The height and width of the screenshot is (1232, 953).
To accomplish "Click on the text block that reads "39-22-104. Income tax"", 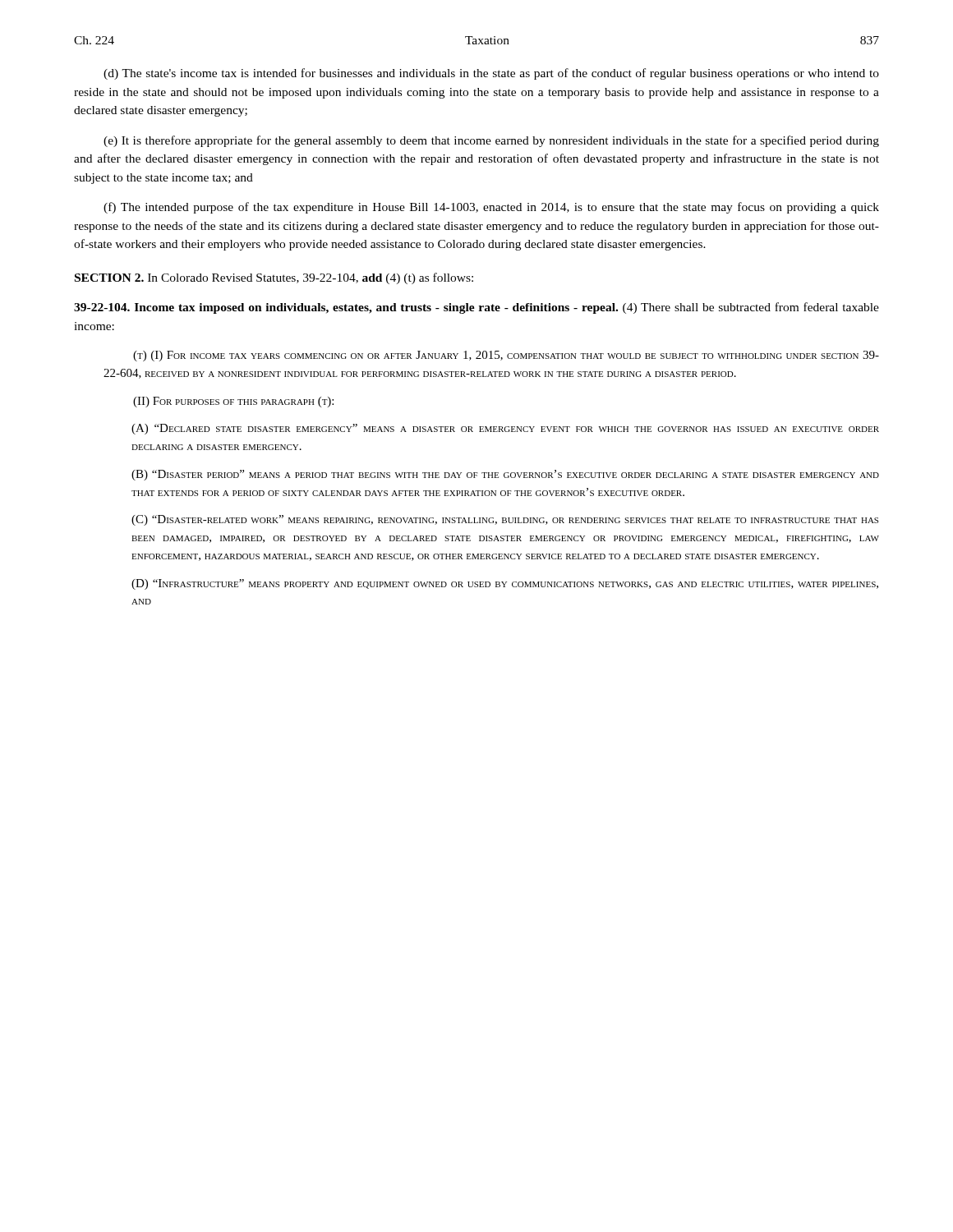I will coord(476,316).
